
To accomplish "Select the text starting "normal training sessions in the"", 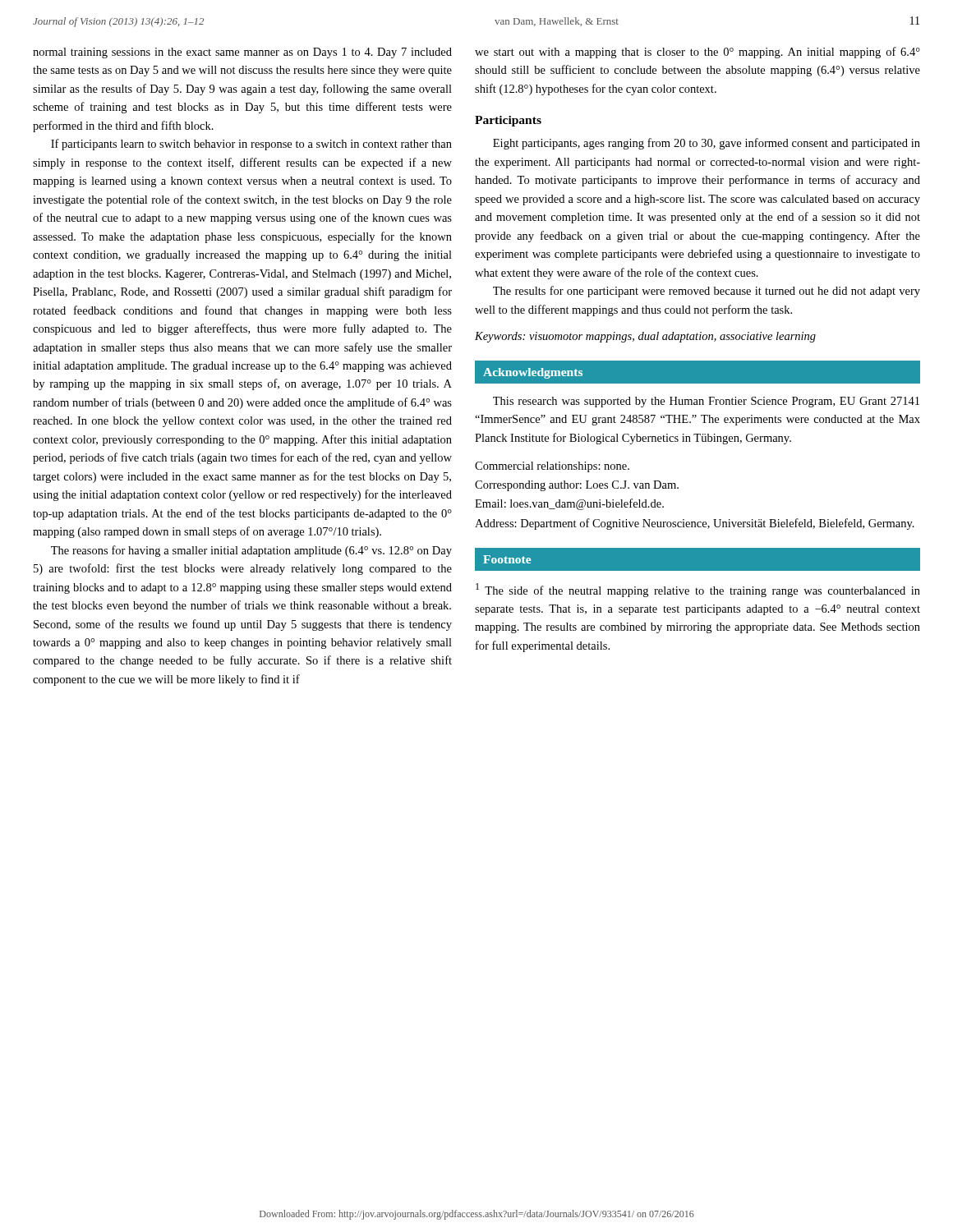I will click(x=242, y=89).
